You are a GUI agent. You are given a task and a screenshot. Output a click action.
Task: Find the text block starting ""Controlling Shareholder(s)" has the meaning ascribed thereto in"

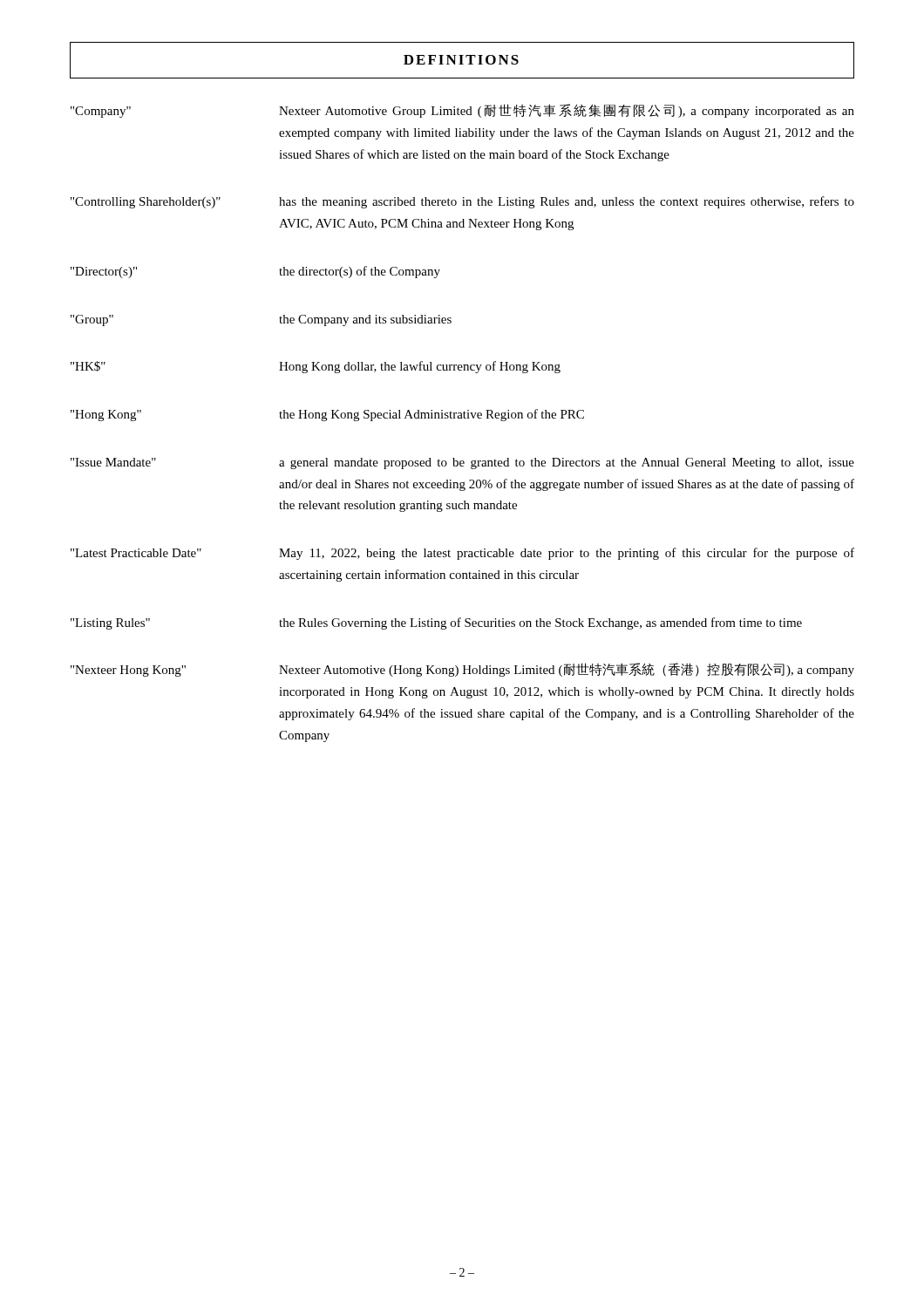pos(462,213)
